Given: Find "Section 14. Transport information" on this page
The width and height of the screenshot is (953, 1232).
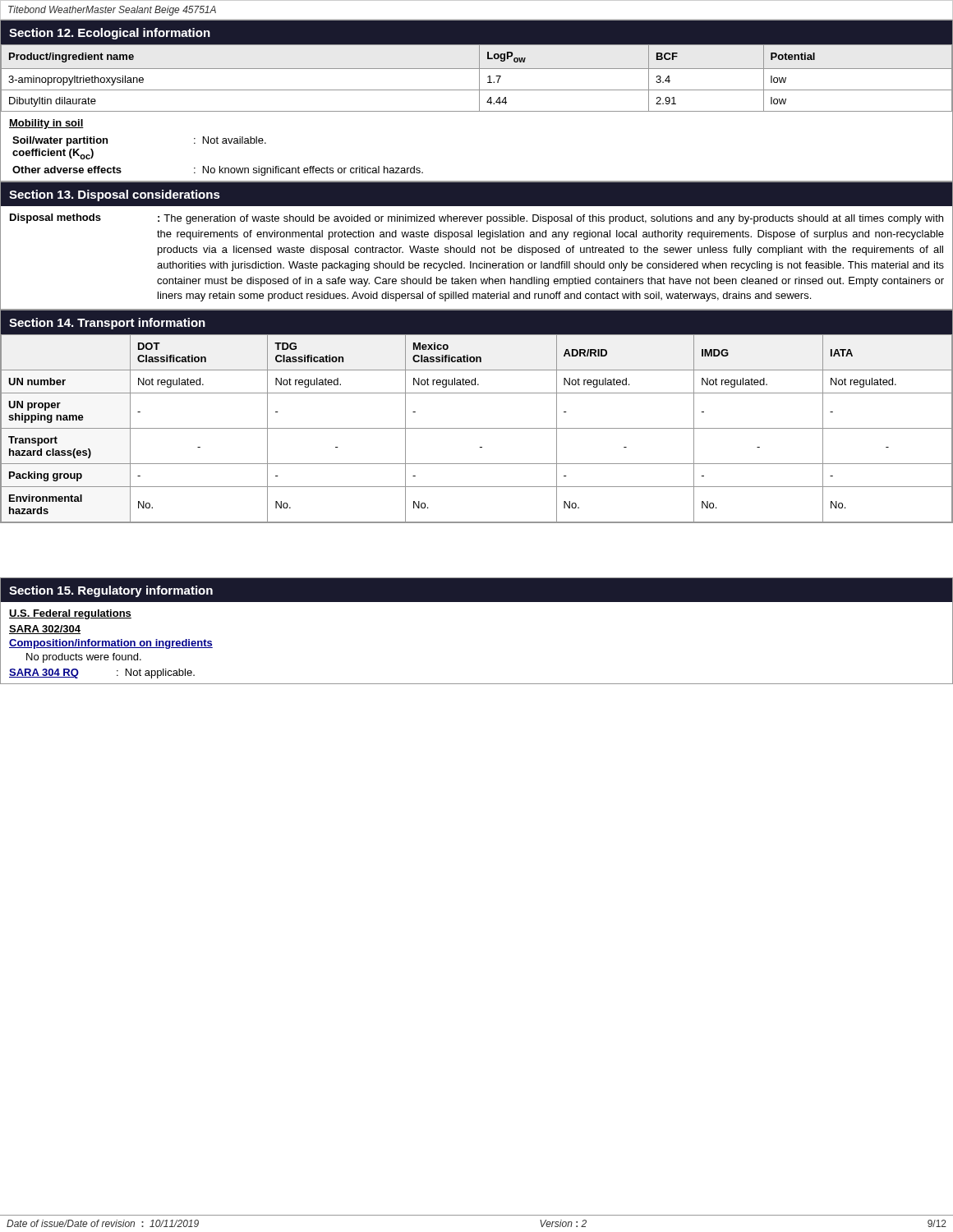Looking at the screenshot, I should pos(107,323).
